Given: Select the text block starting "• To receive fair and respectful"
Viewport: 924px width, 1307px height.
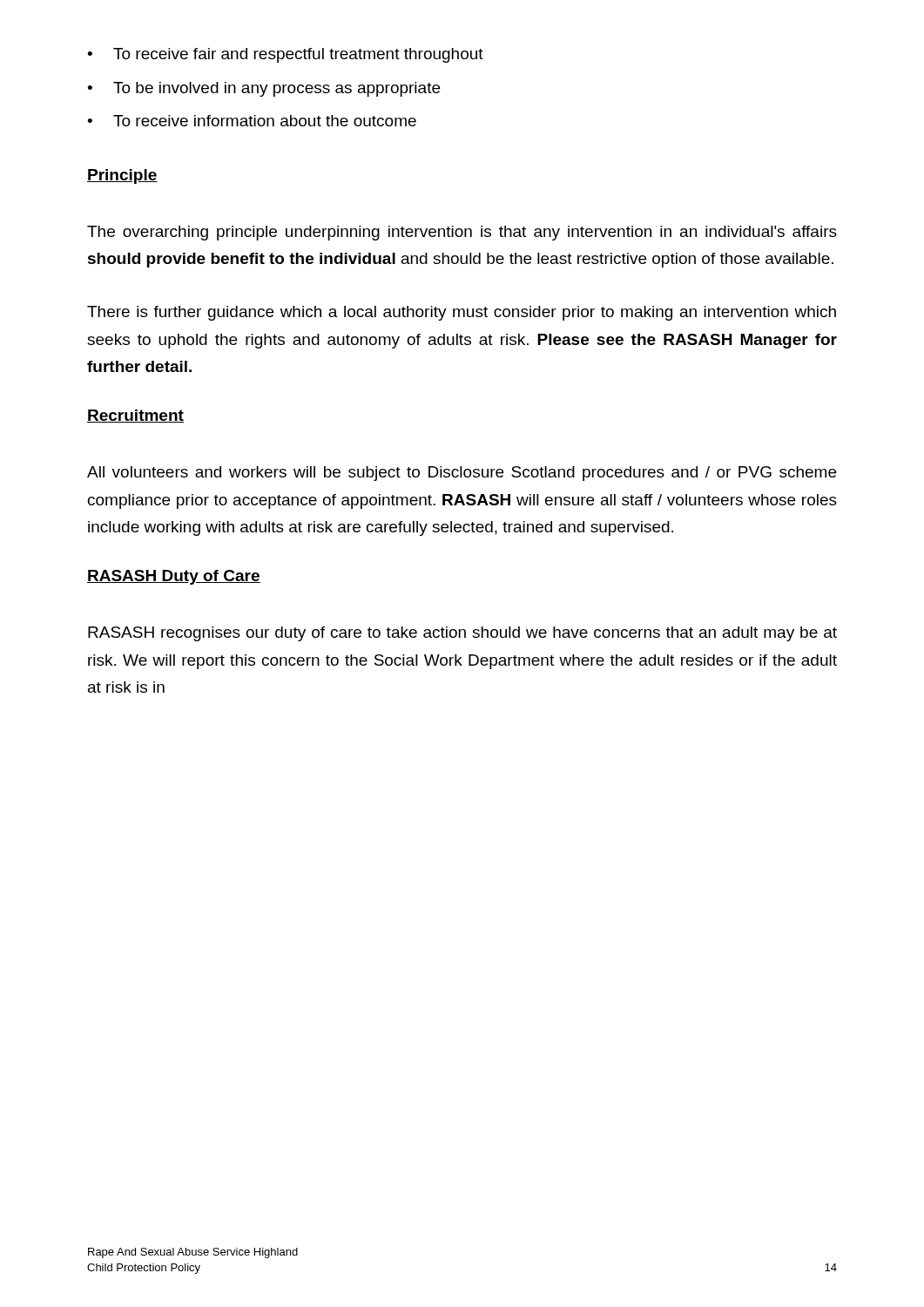Looking at the screenshot, I should click(285, 54).
